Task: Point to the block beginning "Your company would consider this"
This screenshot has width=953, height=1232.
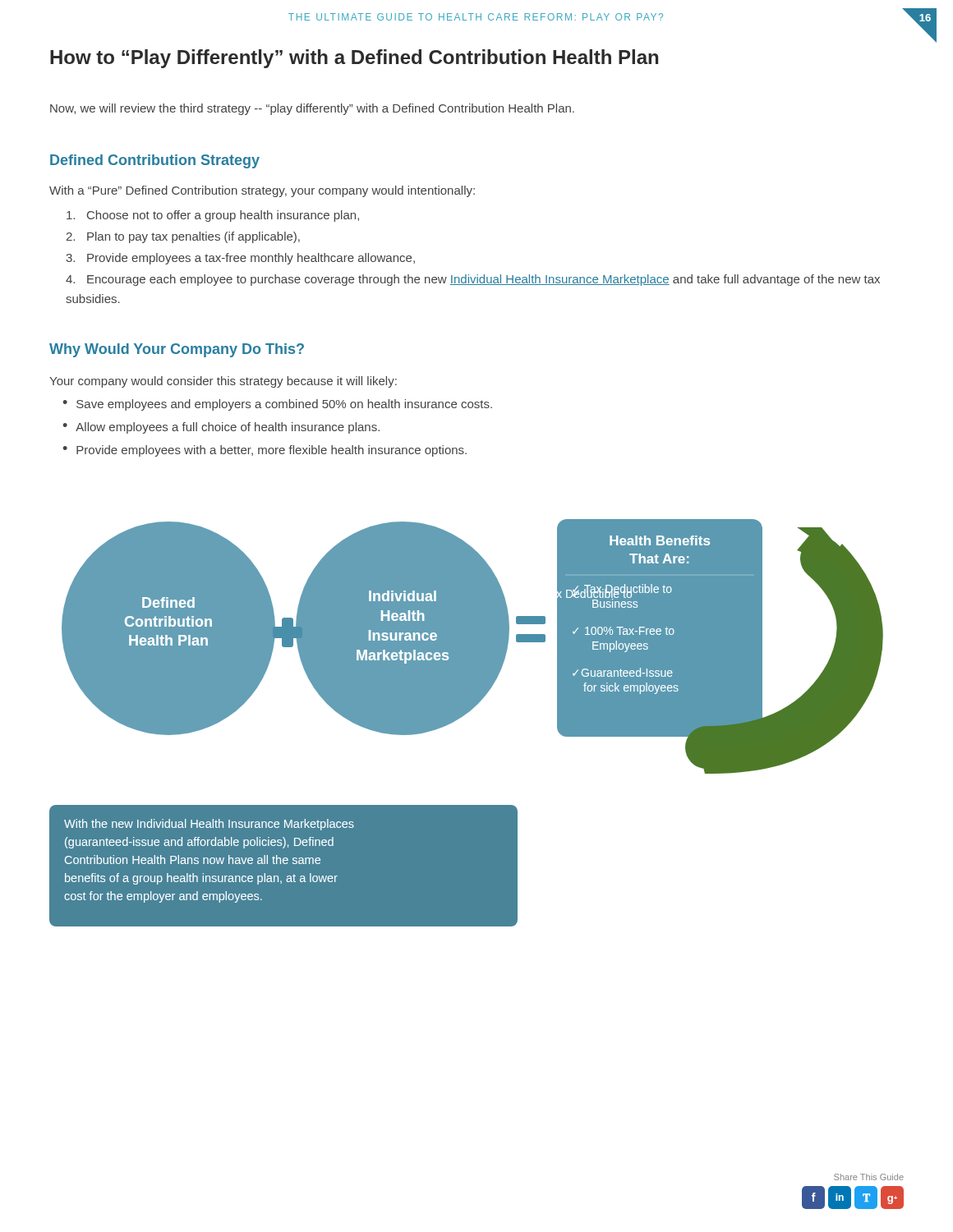Action: [x=223, y=382]
